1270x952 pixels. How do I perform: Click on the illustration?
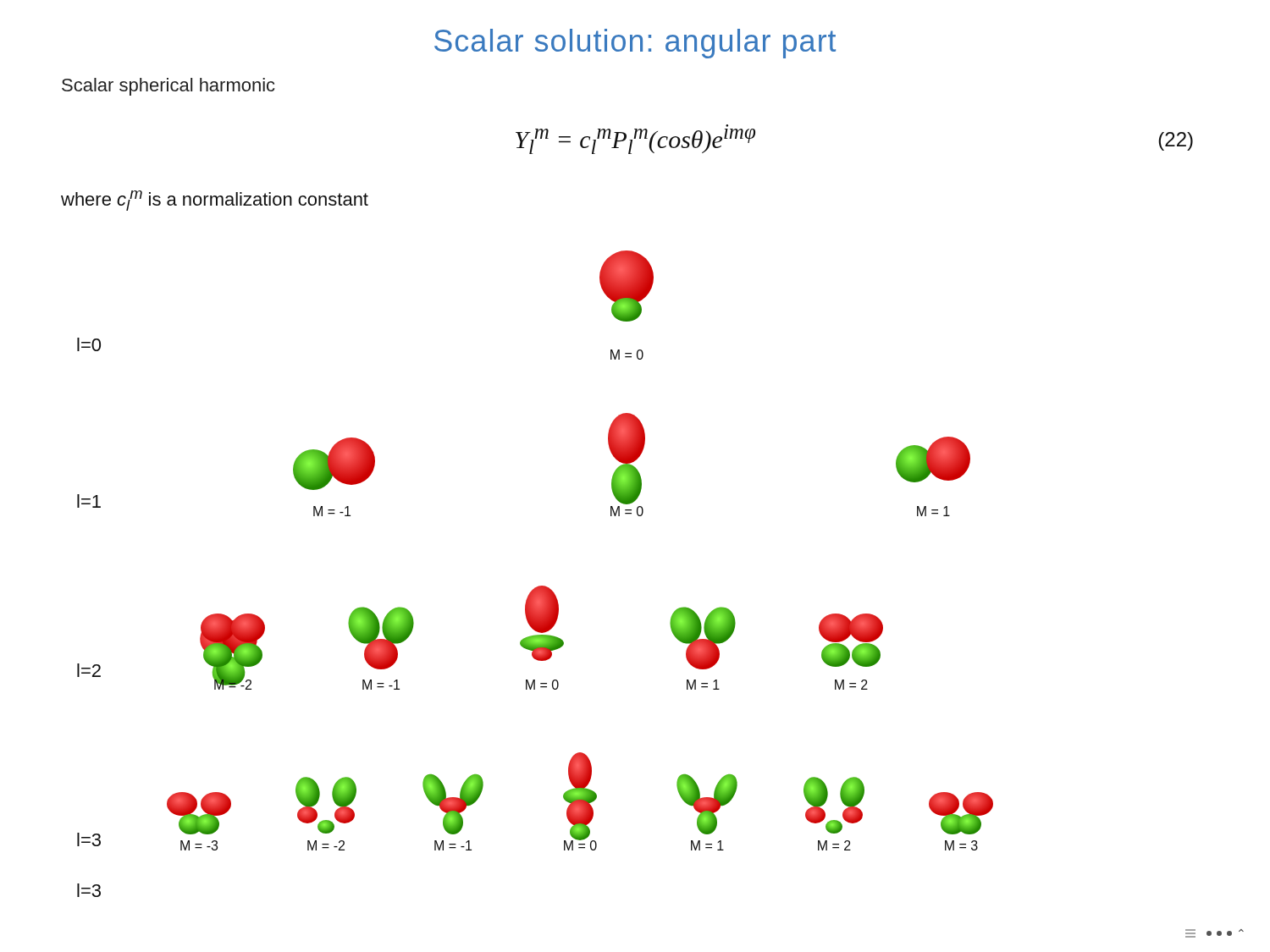point(635,584)
